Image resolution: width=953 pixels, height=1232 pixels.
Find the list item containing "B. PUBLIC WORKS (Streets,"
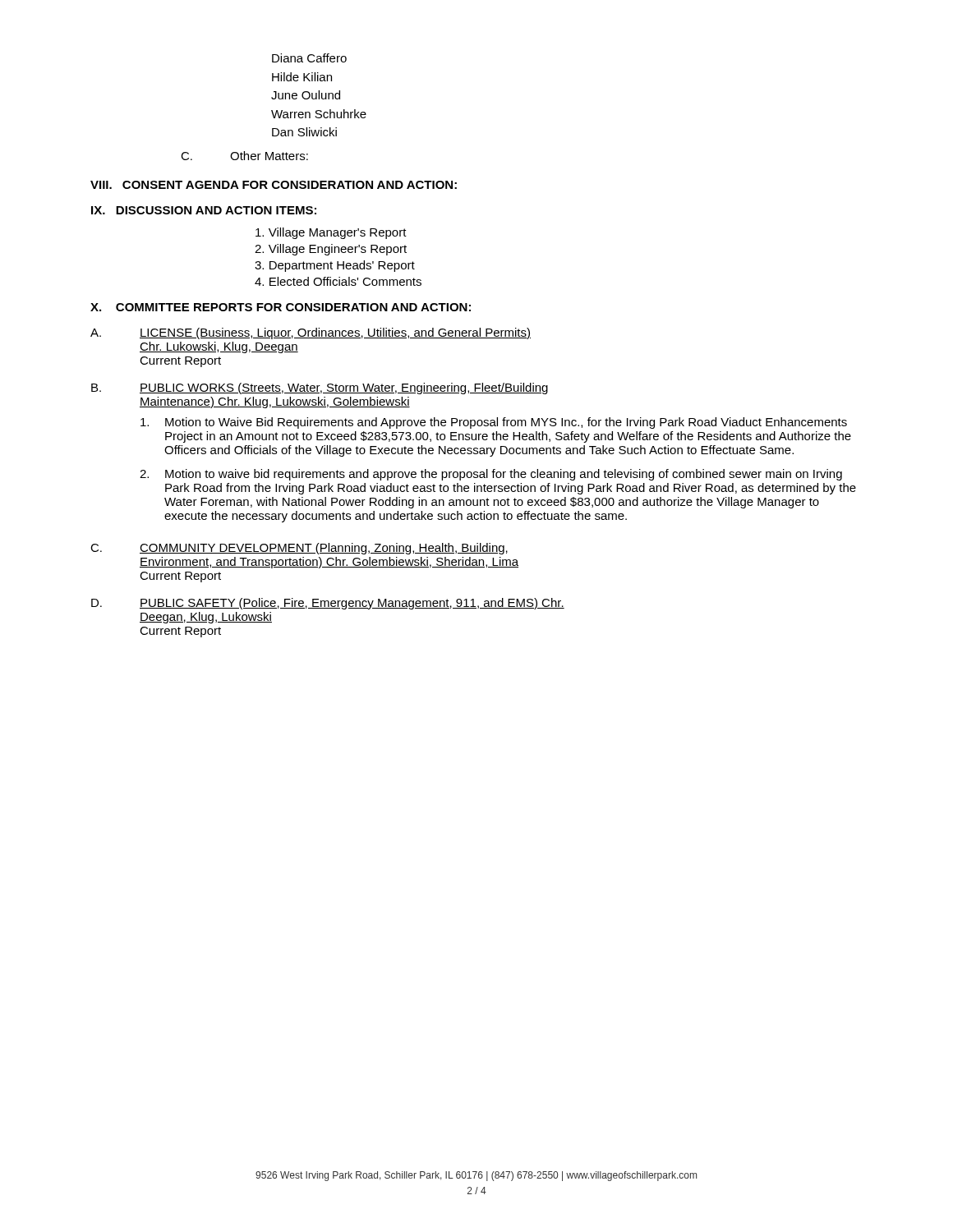[x=476, y=456]
